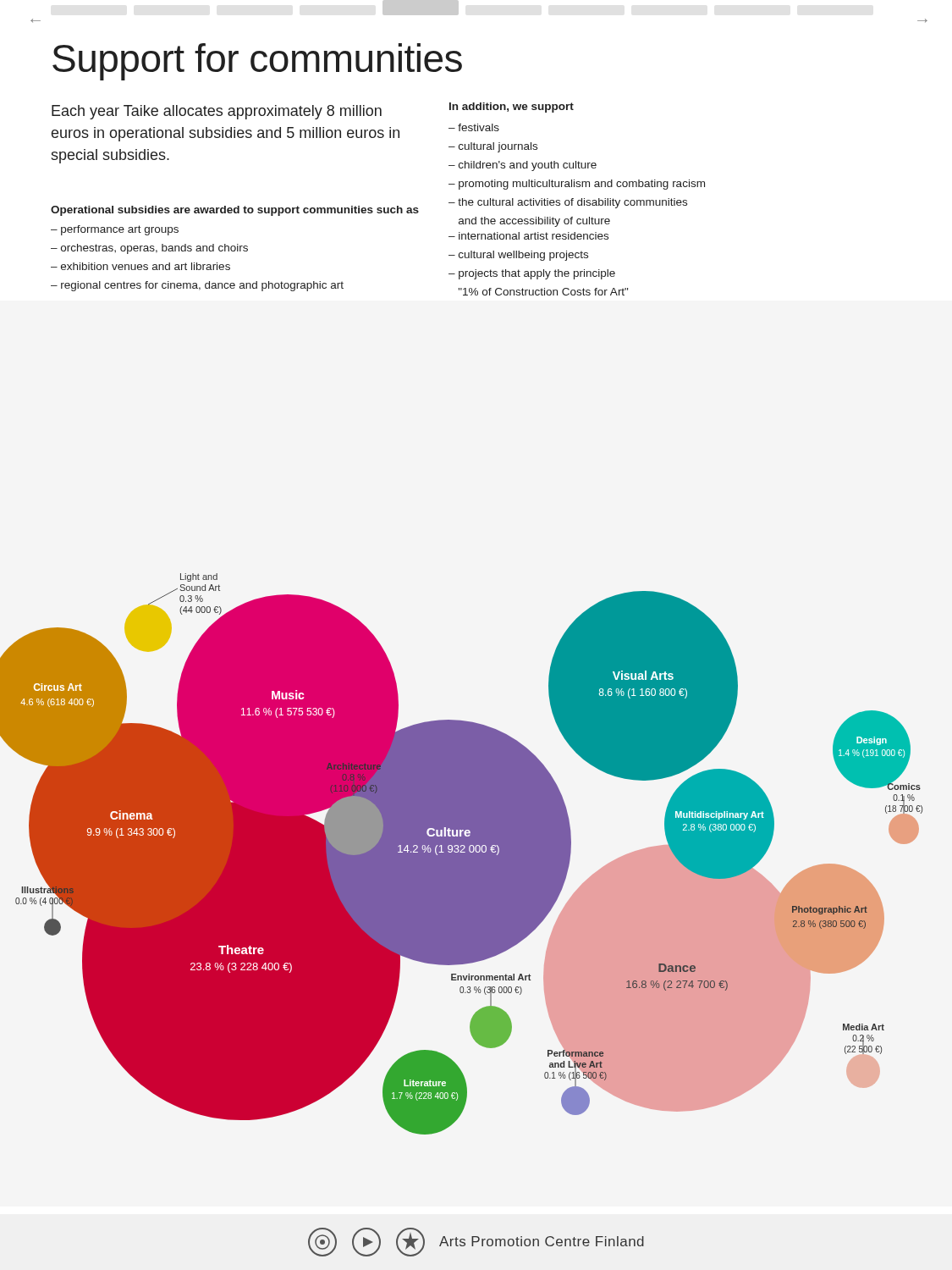Point to the text block starting "cultural journals"

493,147
